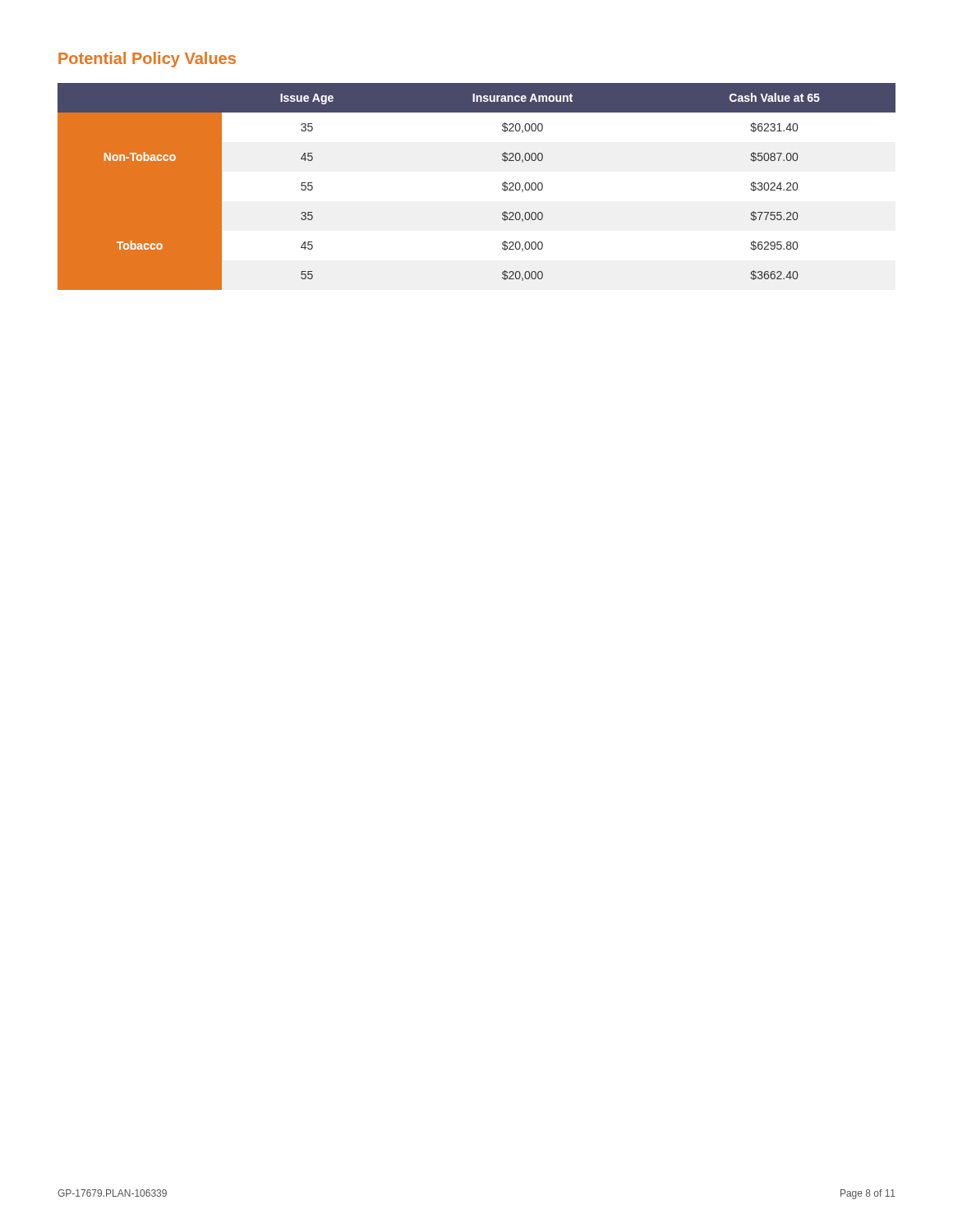Point to "Potential Policy Values"

tap(147, 58)
